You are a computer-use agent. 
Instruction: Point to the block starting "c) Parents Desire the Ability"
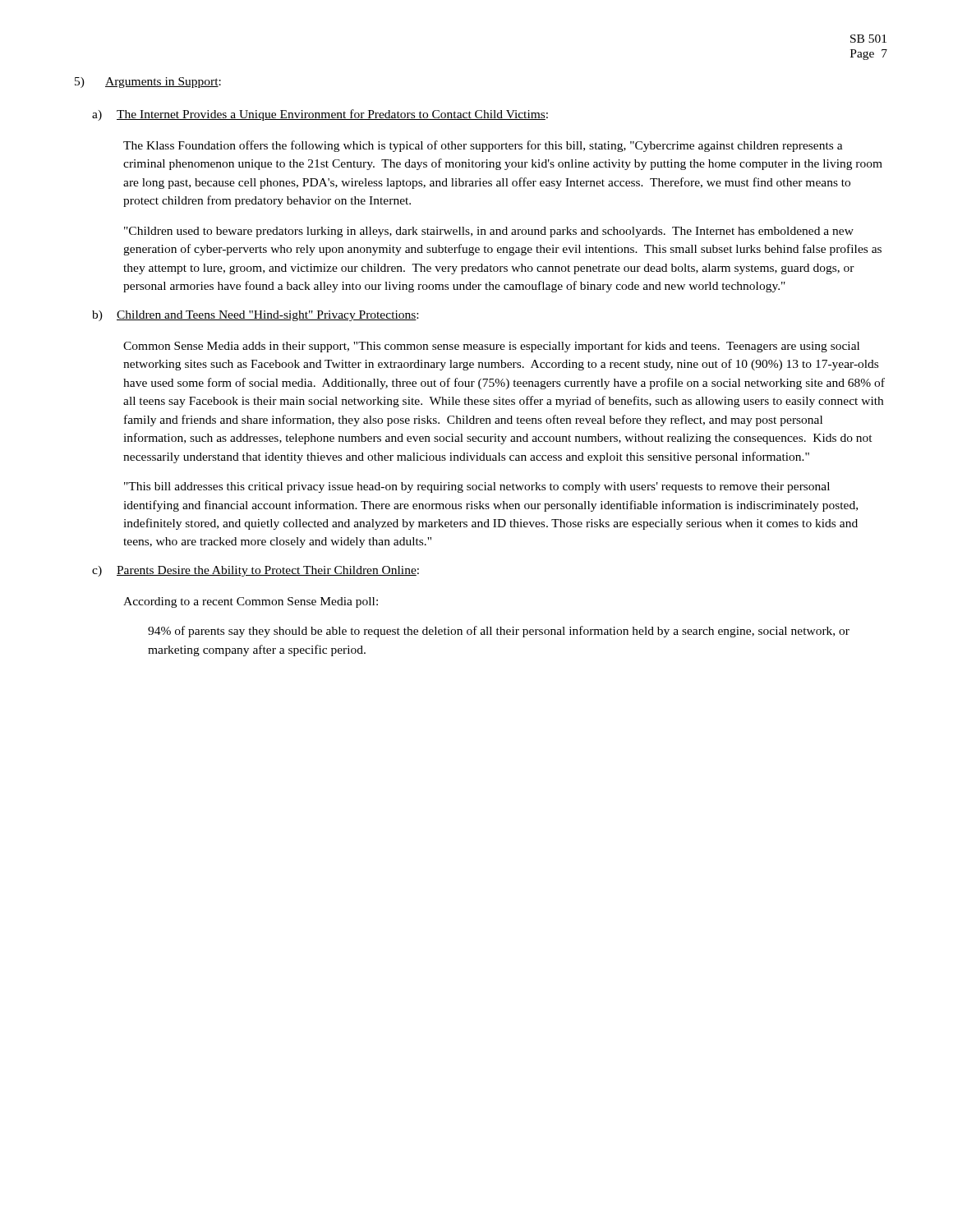[x=256, y=571]
